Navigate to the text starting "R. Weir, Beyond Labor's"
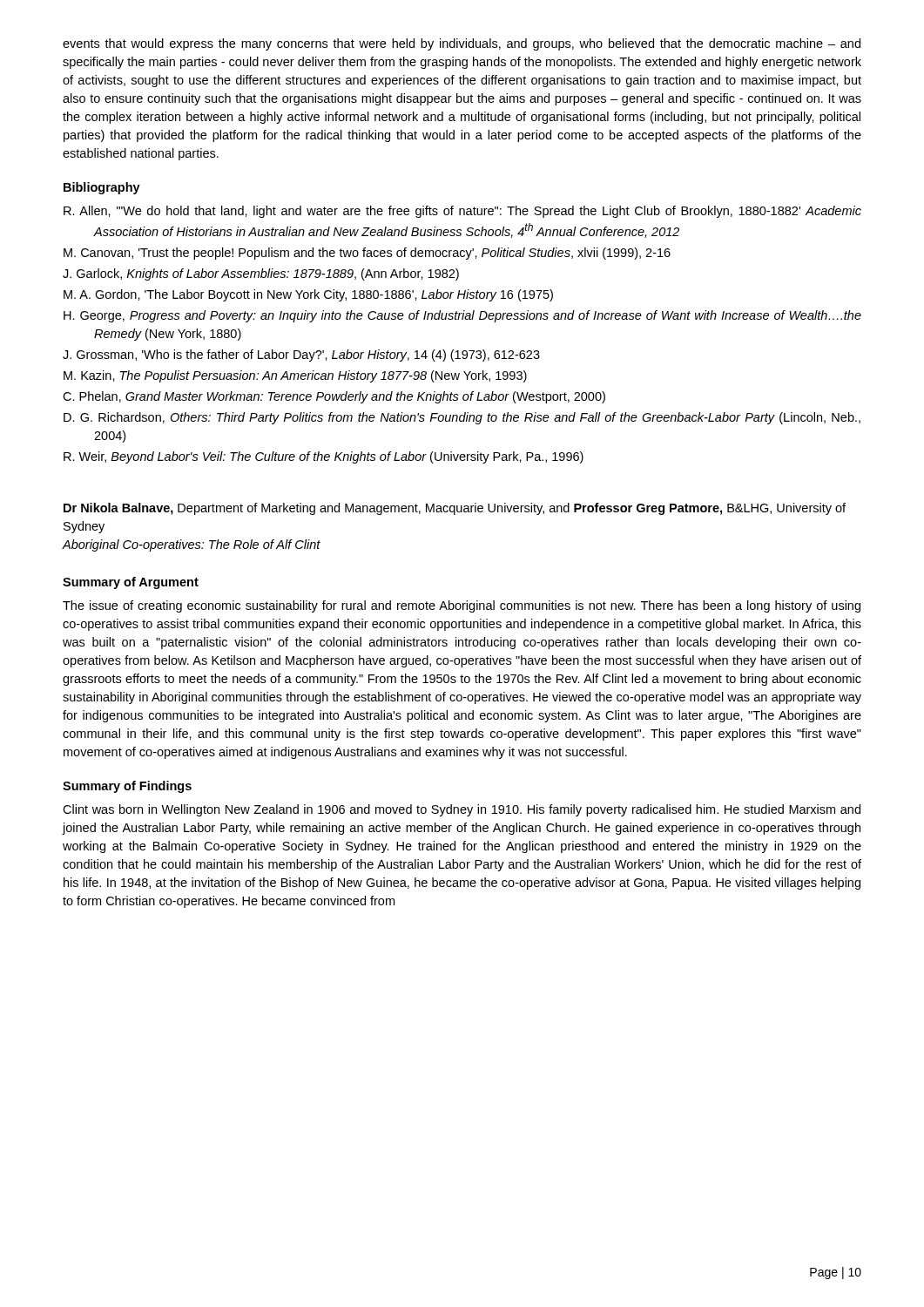This screenshot has width=924, height=1307. pyautogui.click(x=323, y=457)
